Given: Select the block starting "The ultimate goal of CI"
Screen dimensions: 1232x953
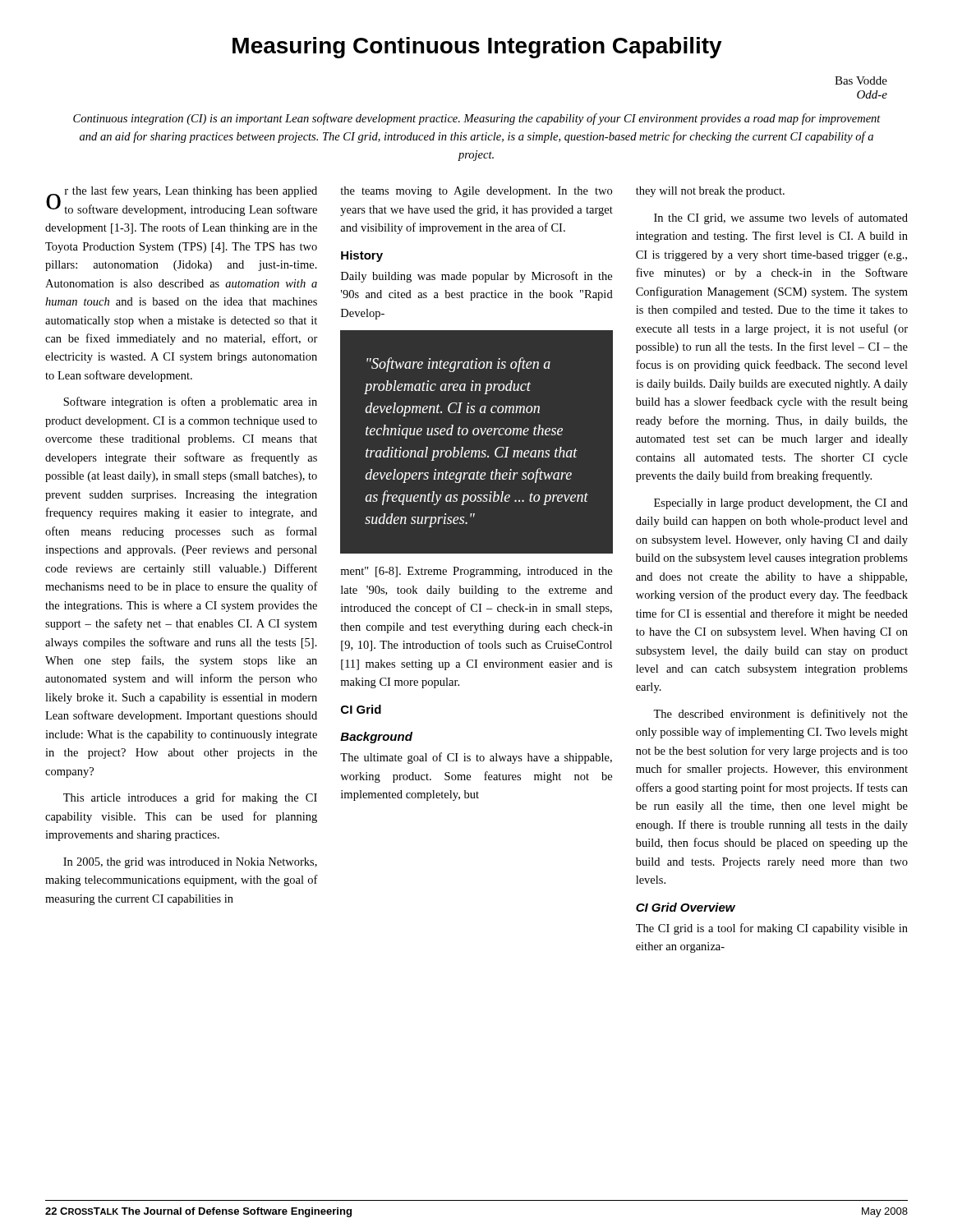Looking at the screenshot, I should (476, 776).
